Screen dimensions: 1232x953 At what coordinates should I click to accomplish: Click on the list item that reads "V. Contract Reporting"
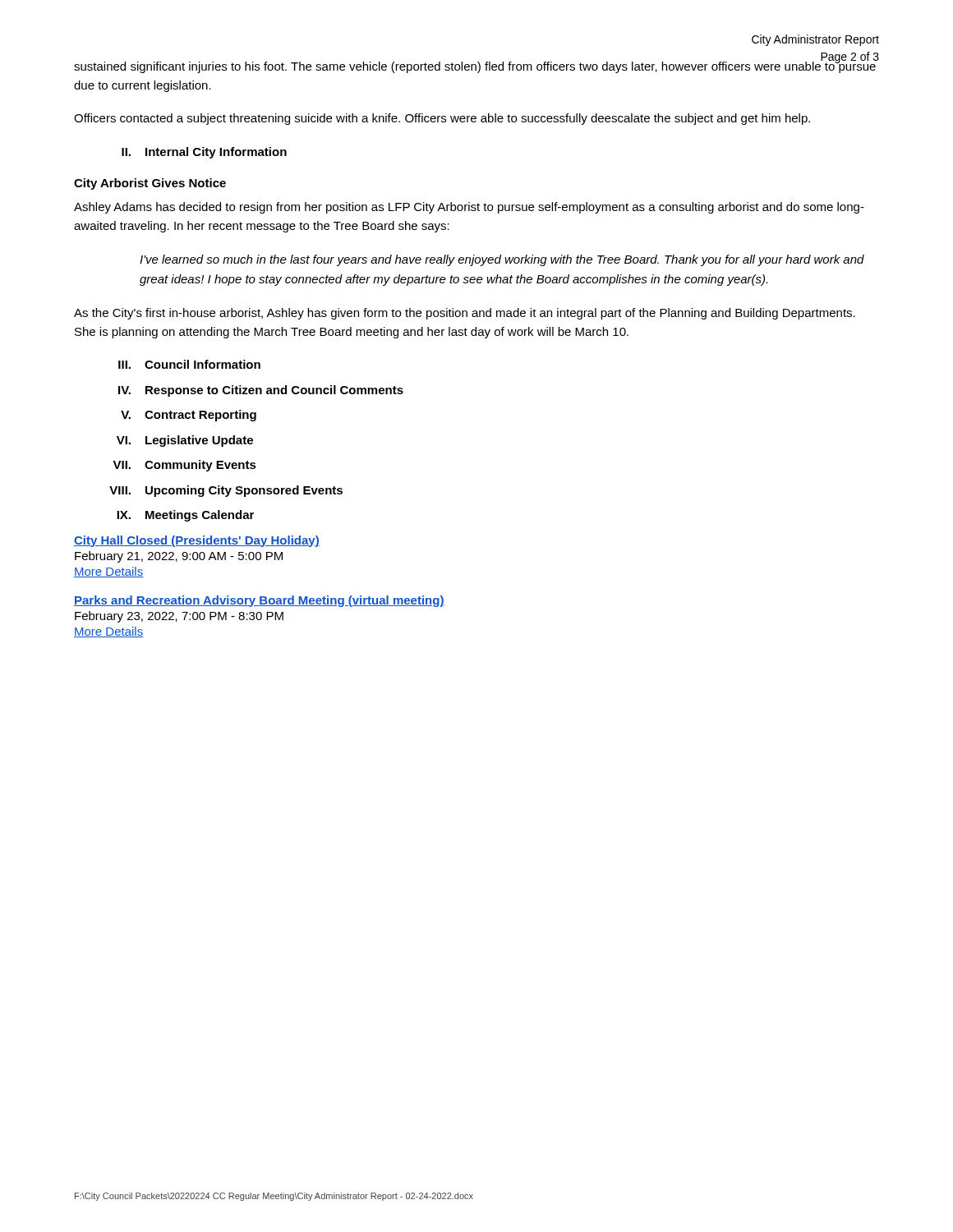click(189, 416)
